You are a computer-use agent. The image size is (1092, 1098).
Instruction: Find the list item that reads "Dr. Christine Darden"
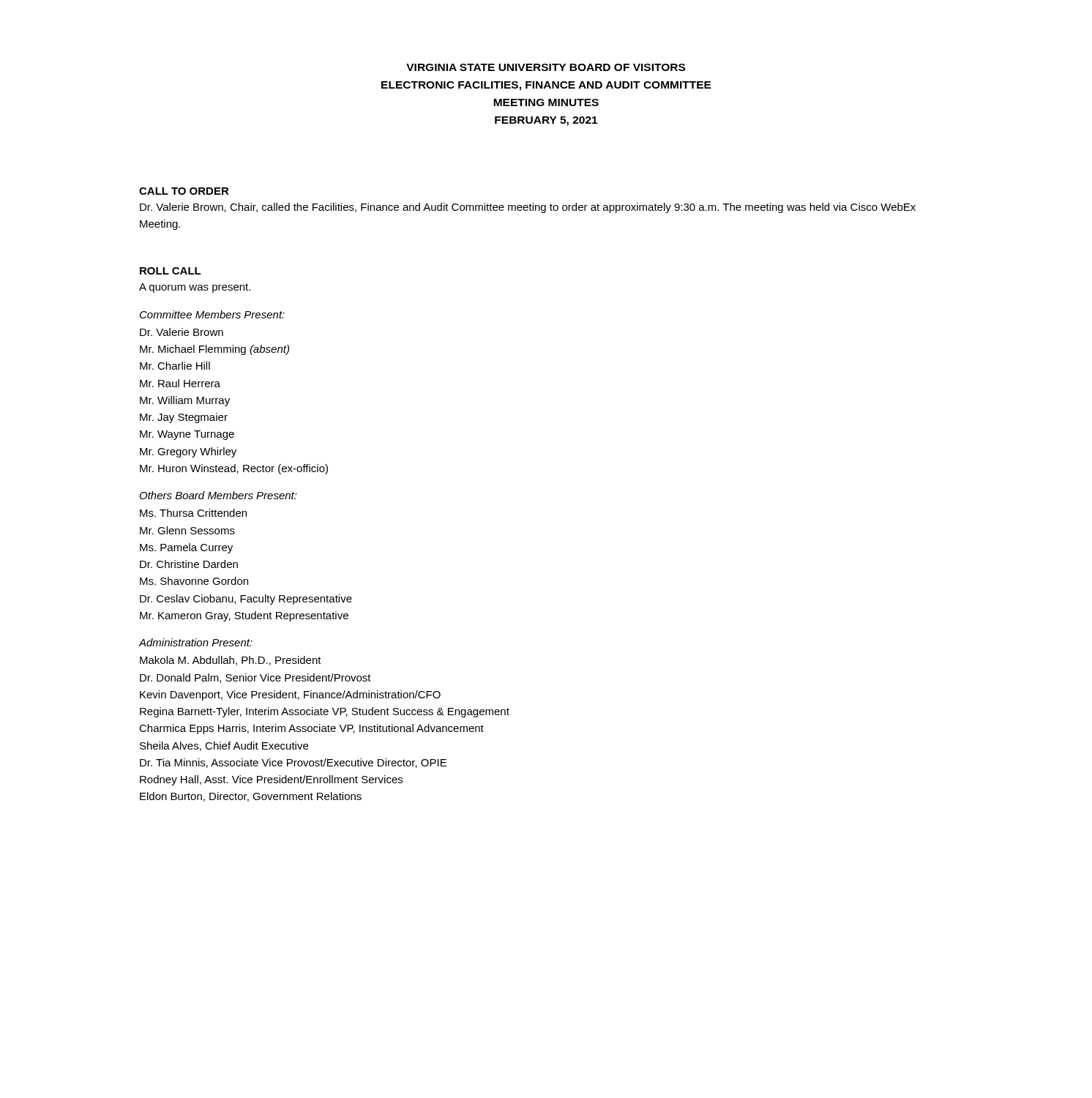189,564
